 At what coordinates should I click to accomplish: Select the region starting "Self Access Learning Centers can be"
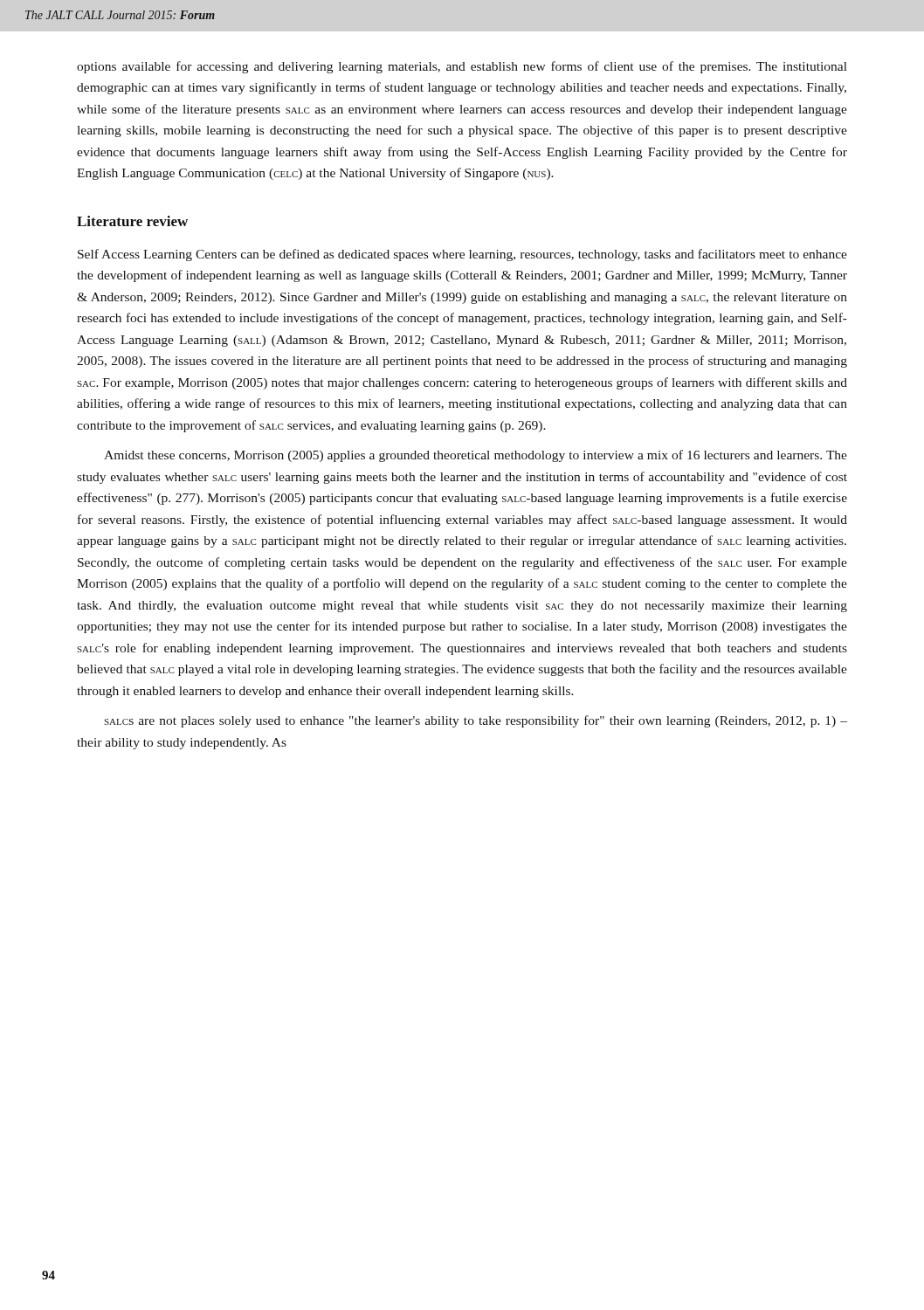pos(462,339)
